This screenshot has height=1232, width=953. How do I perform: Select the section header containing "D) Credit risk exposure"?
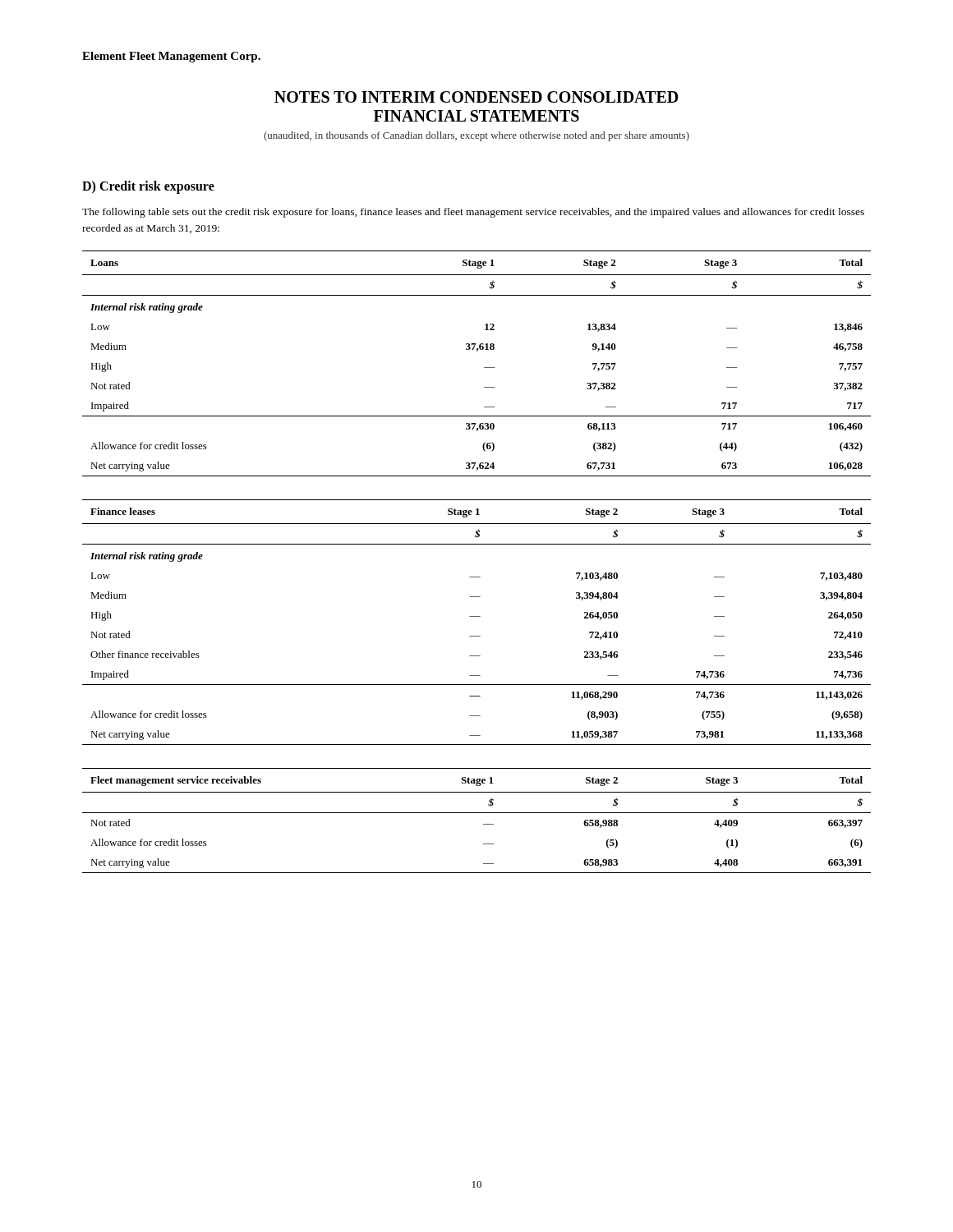point(148,186)
